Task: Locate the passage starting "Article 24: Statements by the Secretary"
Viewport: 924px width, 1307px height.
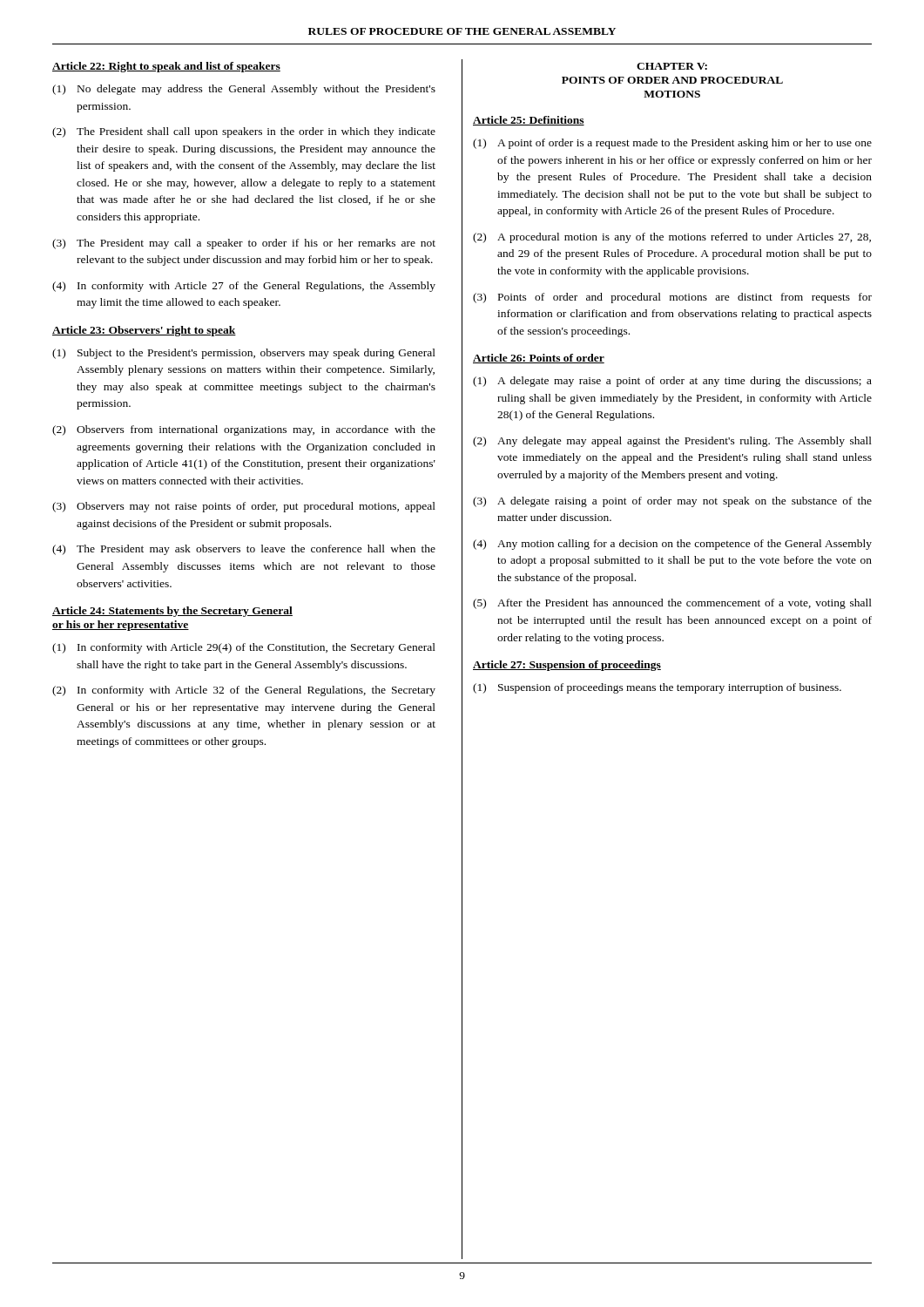Action: [172, 617]
